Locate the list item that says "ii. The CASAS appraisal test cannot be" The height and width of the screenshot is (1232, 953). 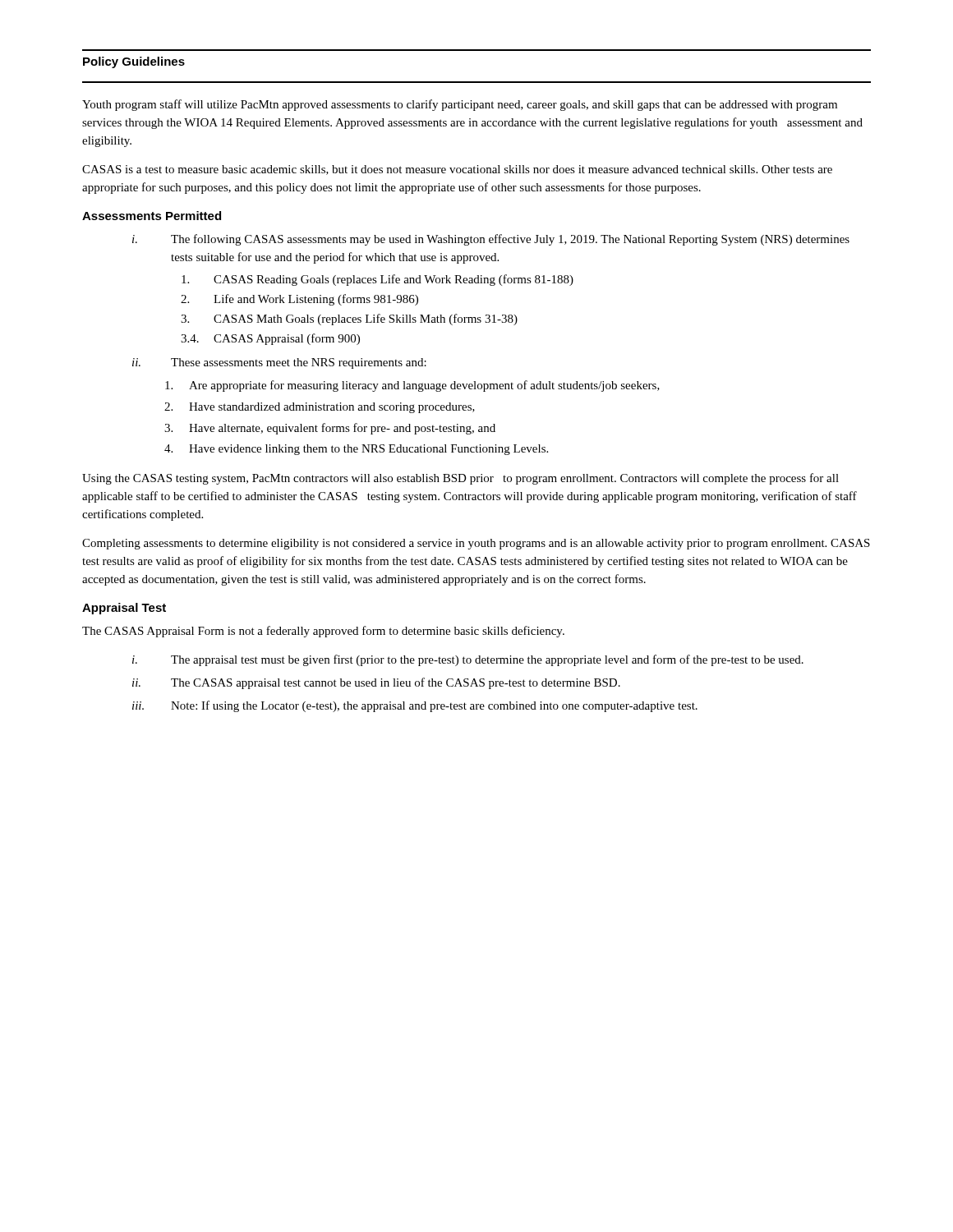coord(501,683)
